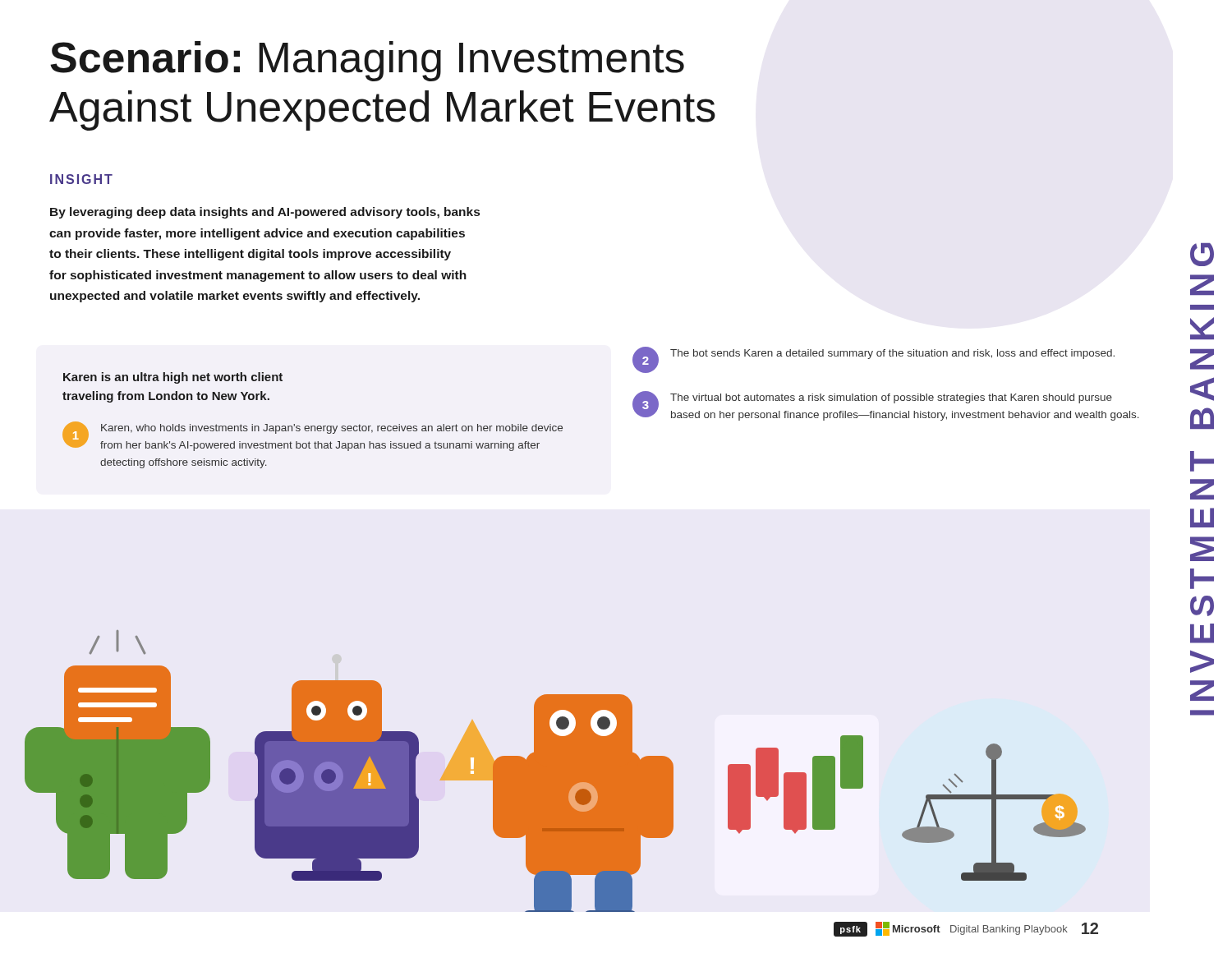This screenshot has width=1232, height=953.
Task: Click the passage that begins "3 The virtual bot automates a risk simulation"
Action: pos(887,407)
